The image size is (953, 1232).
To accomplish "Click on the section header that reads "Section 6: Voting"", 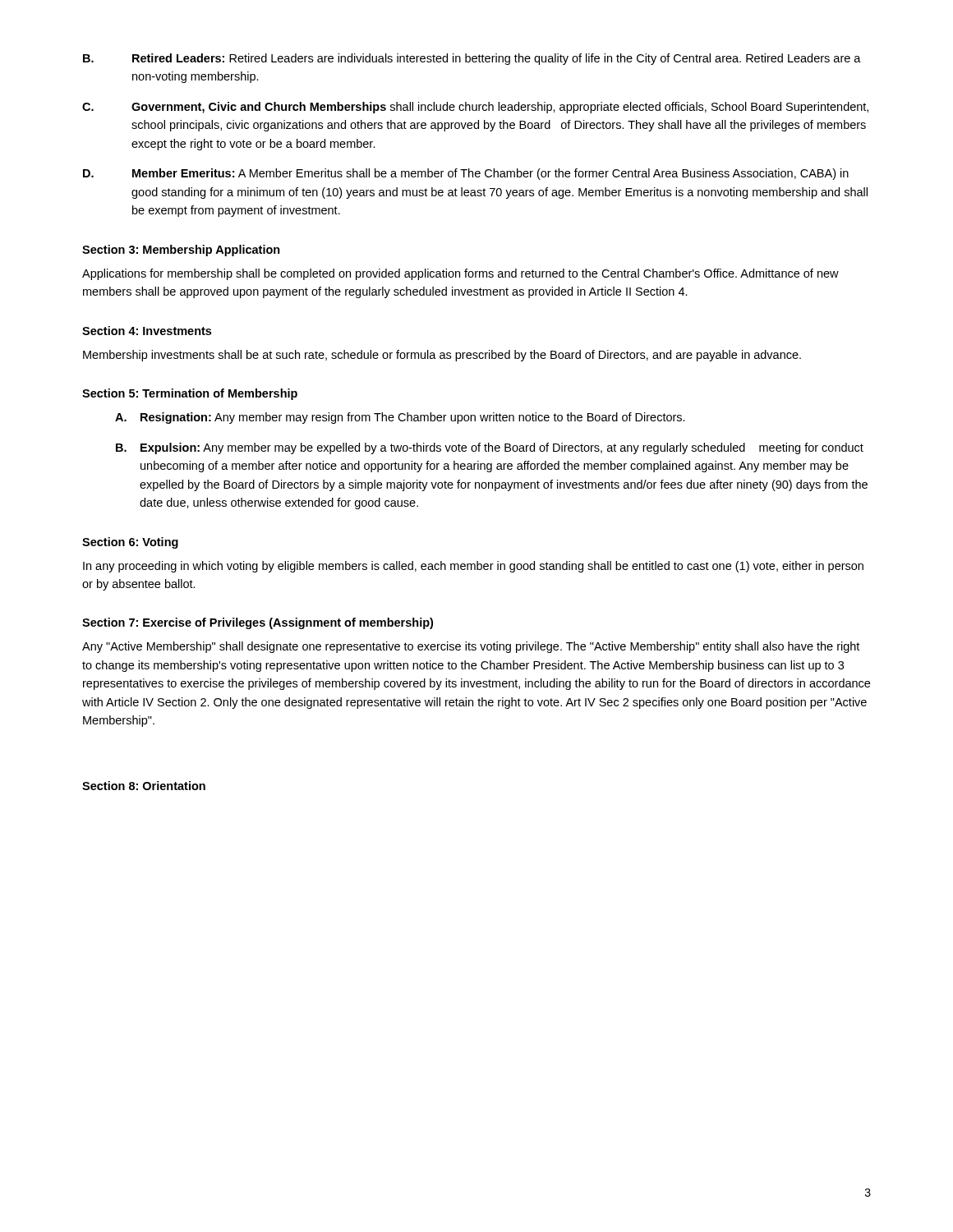I will [x=130, y=542].
